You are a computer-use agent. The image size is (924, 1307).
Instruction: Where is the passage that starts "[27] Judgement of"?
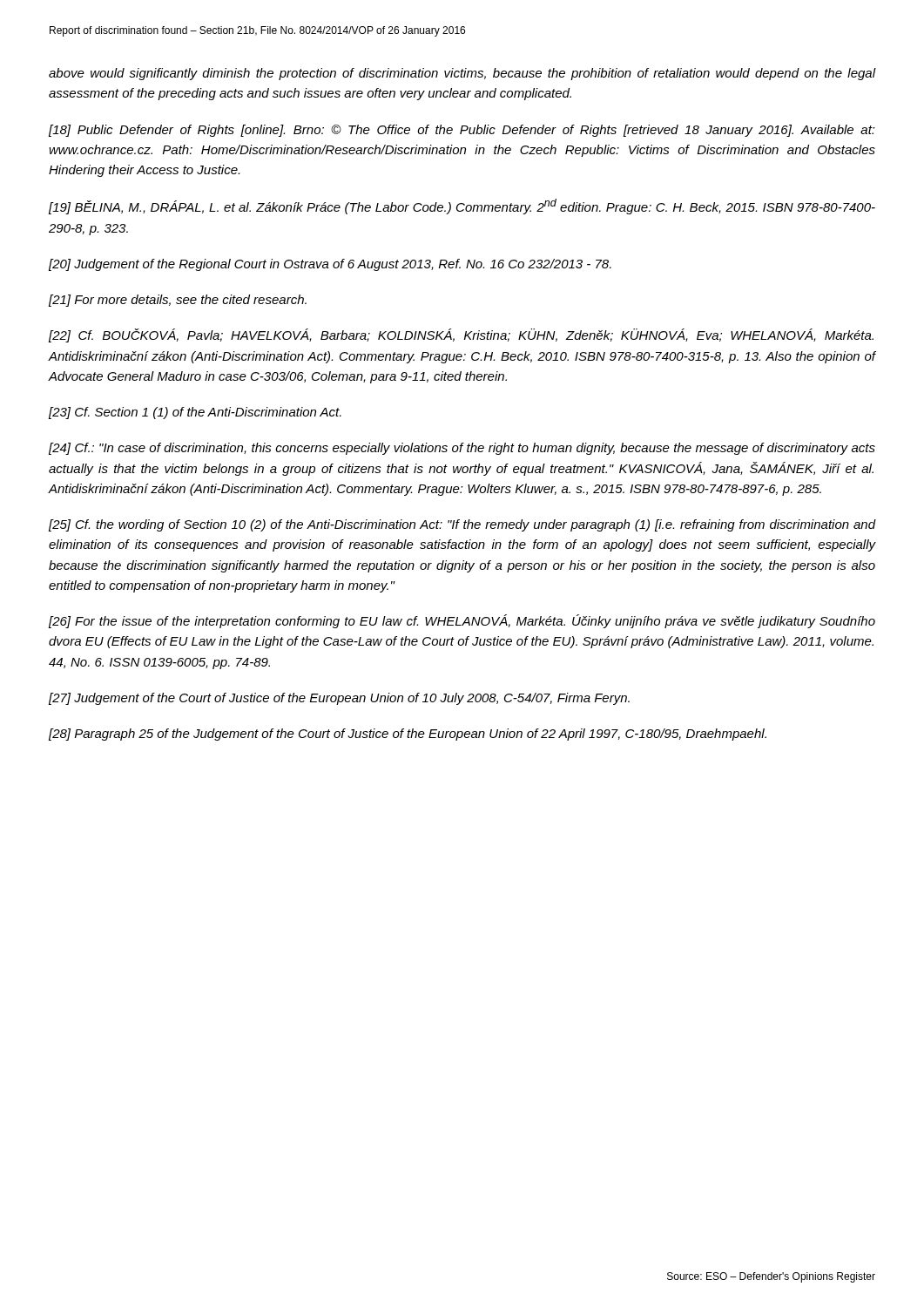(340, 697)
